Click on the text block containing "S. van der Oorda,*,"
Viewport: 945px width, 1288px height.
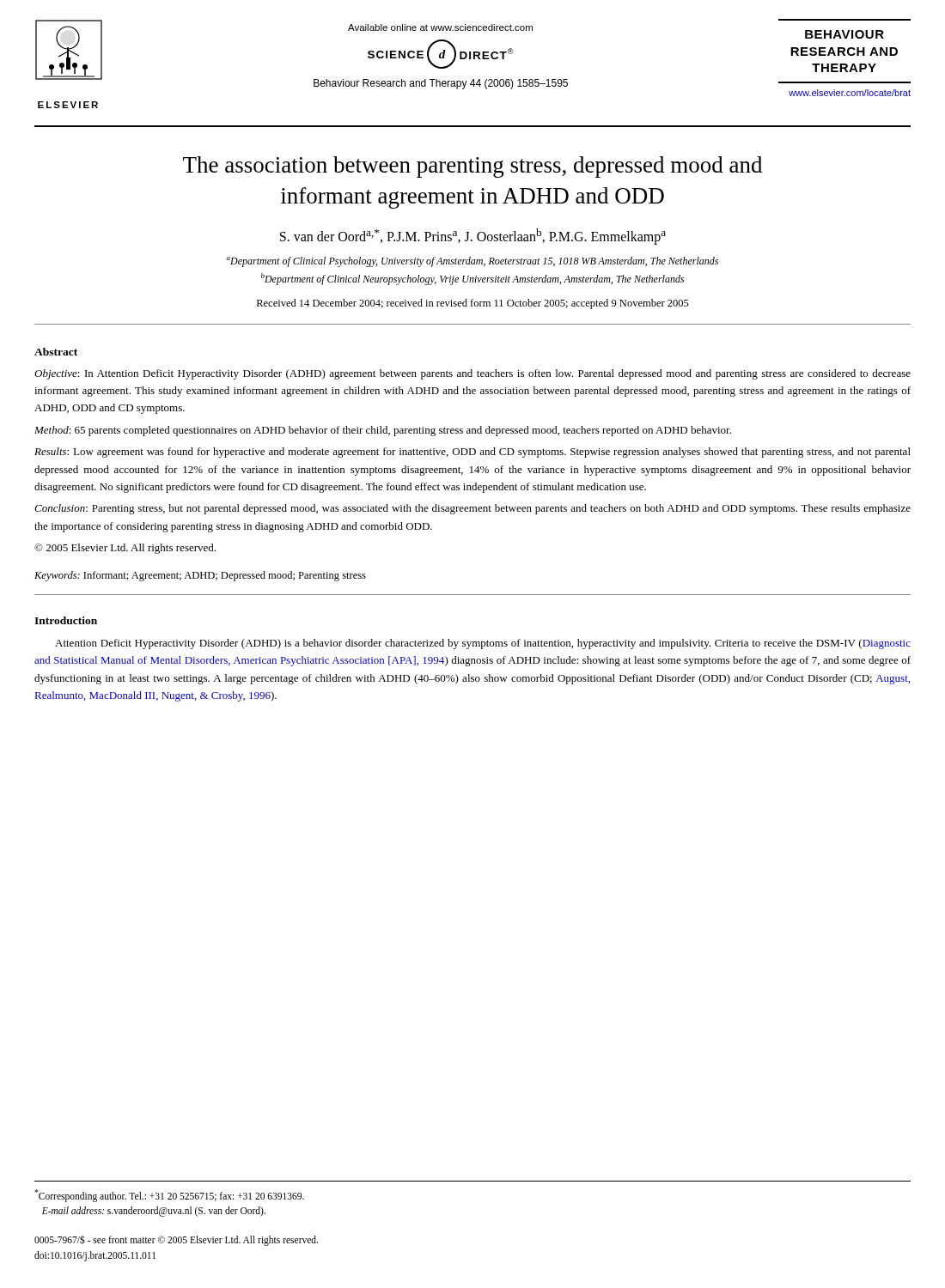tap(472, 235)
